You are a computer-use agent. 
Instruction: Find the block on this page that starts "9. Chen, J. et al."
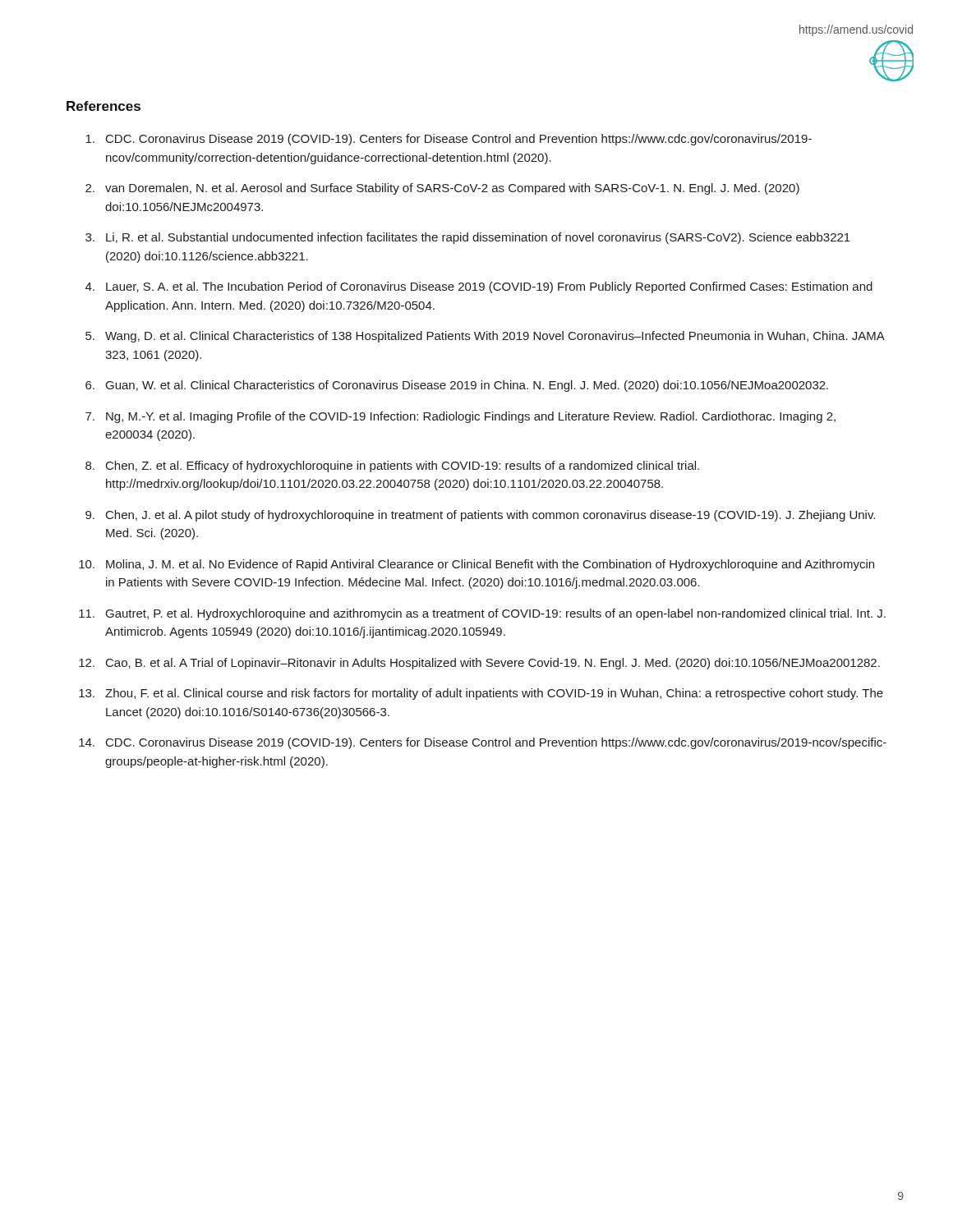(x=476, y=524)
